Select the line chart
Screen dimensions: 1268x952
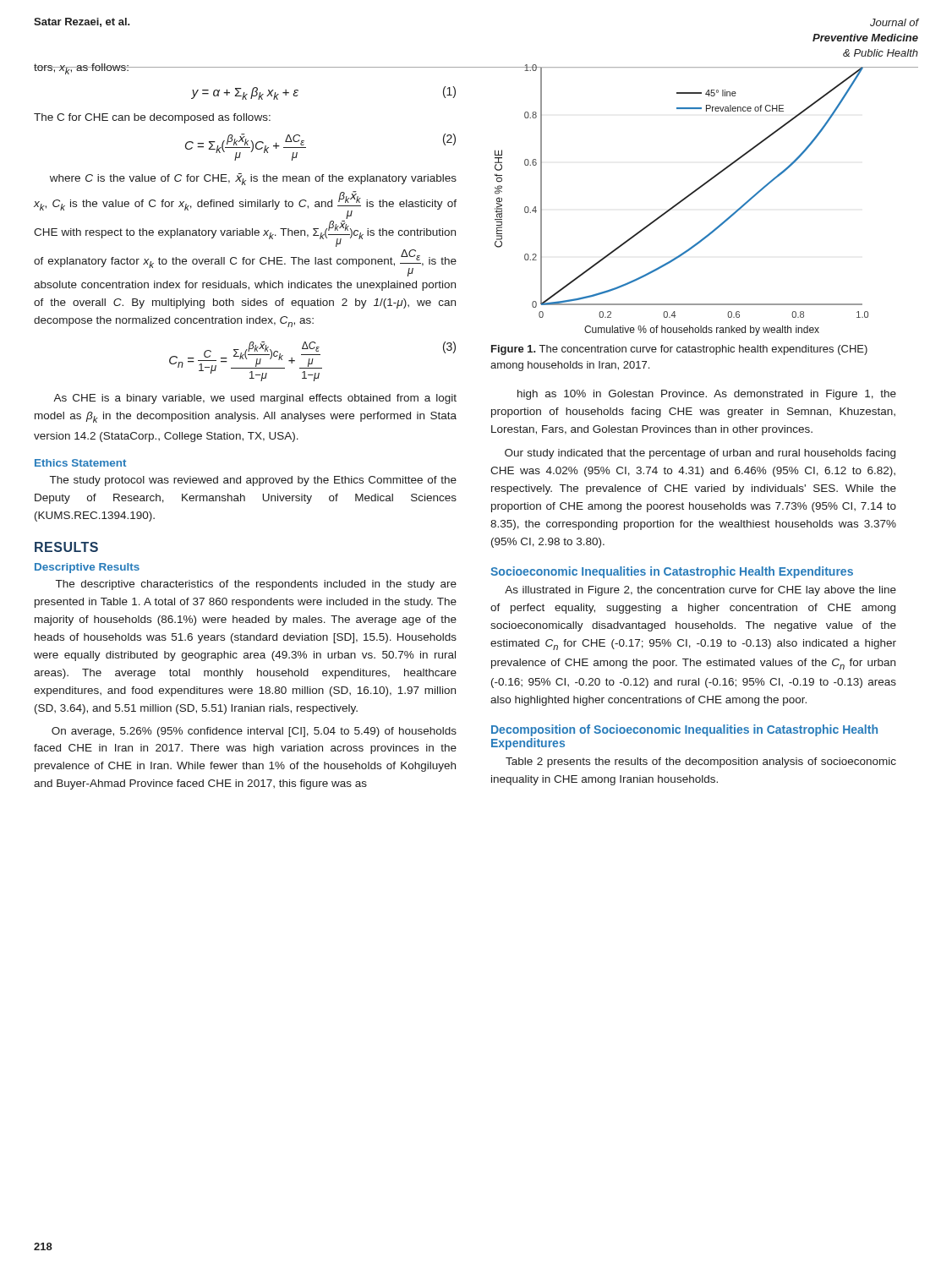tap(693, 194)
